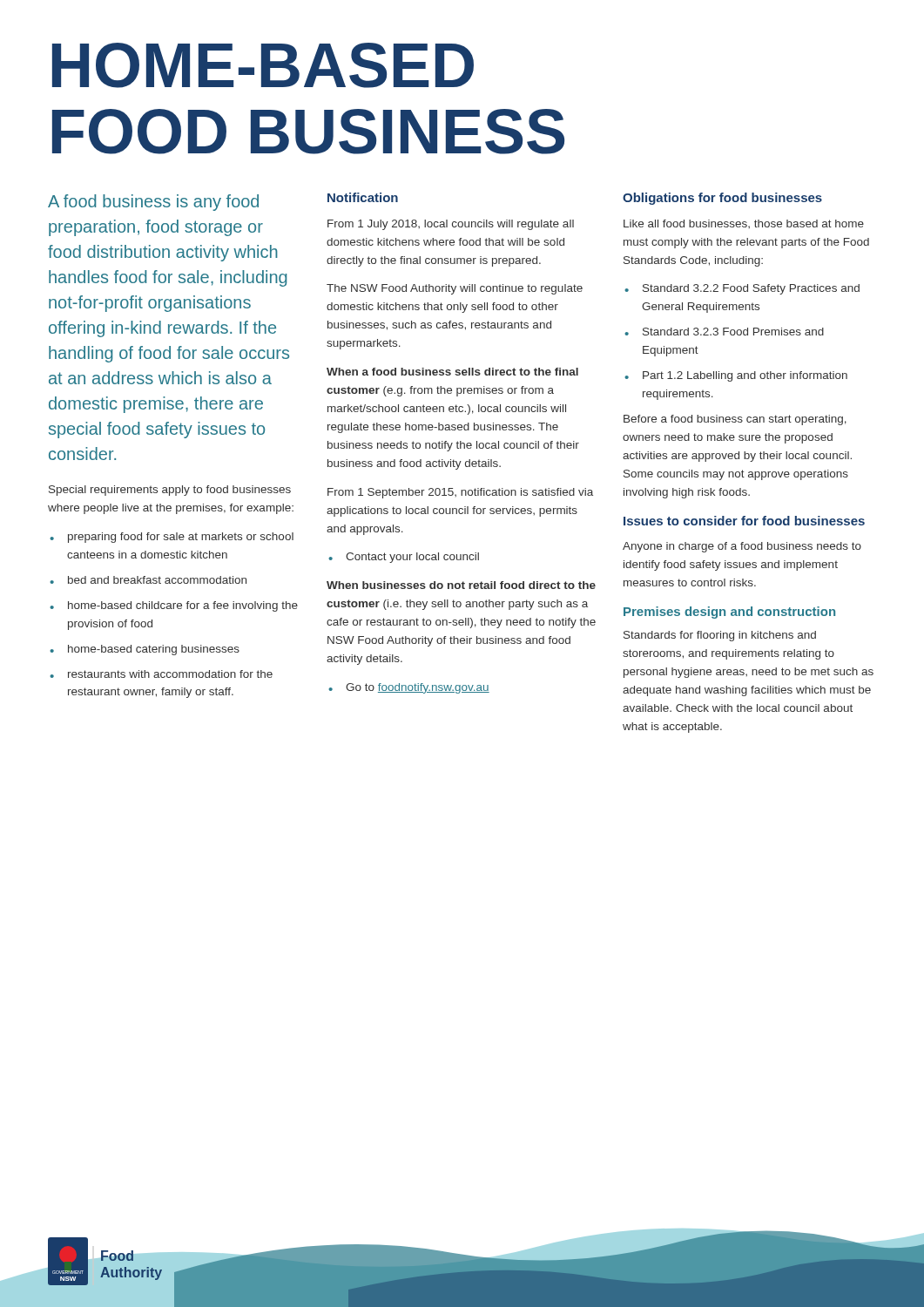The image size is (924, 1307).
Task: Locate the element starting "preparing food for sale at markets"
Action: (x=174, y=546)
